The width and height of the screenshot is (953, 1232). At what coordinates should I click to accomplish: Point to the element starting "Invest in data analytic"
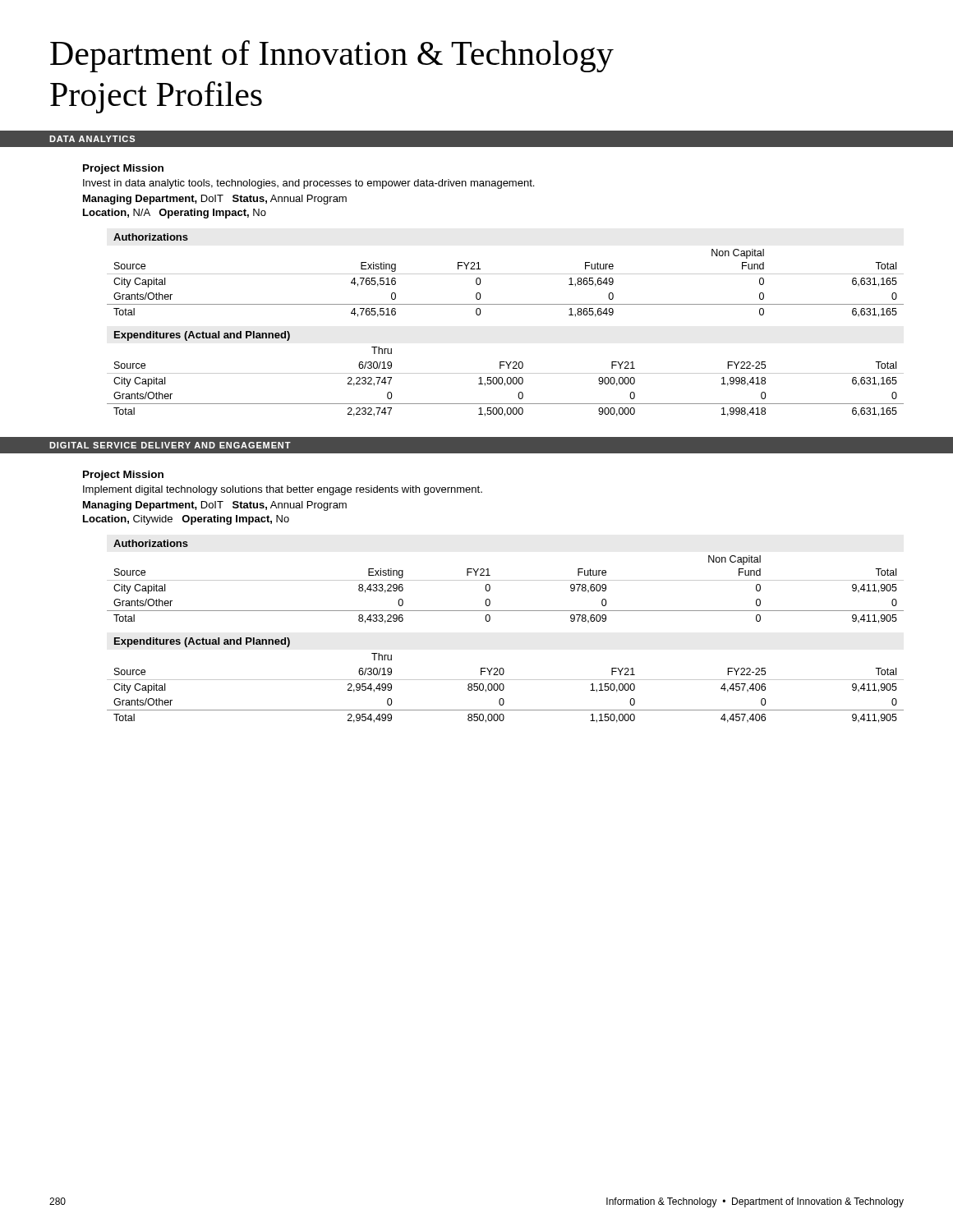coord(309,183)
